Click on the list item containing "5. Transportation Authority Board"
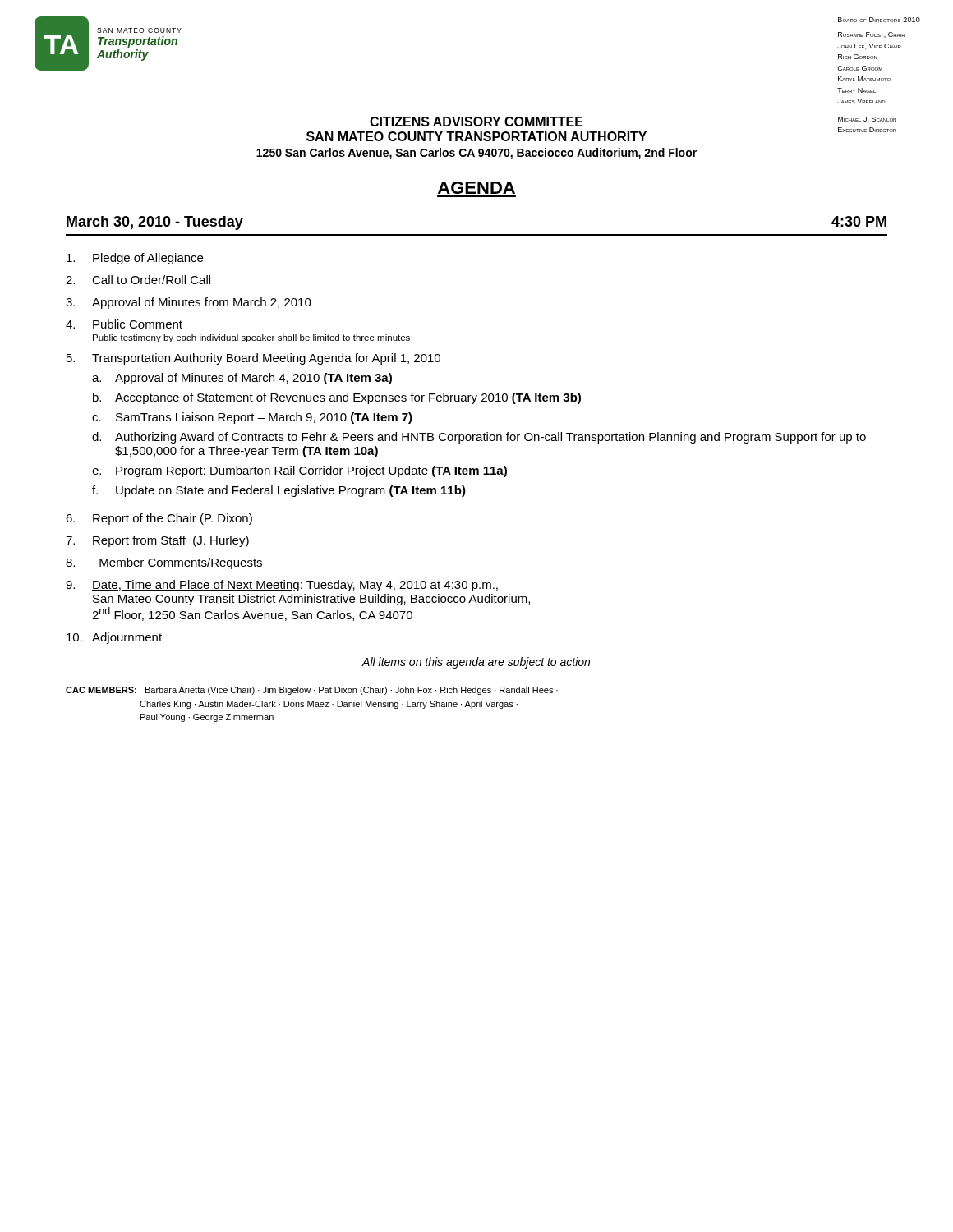Image resolution: width=953 pixels, height=1232 pixels. tap(476, 427)
